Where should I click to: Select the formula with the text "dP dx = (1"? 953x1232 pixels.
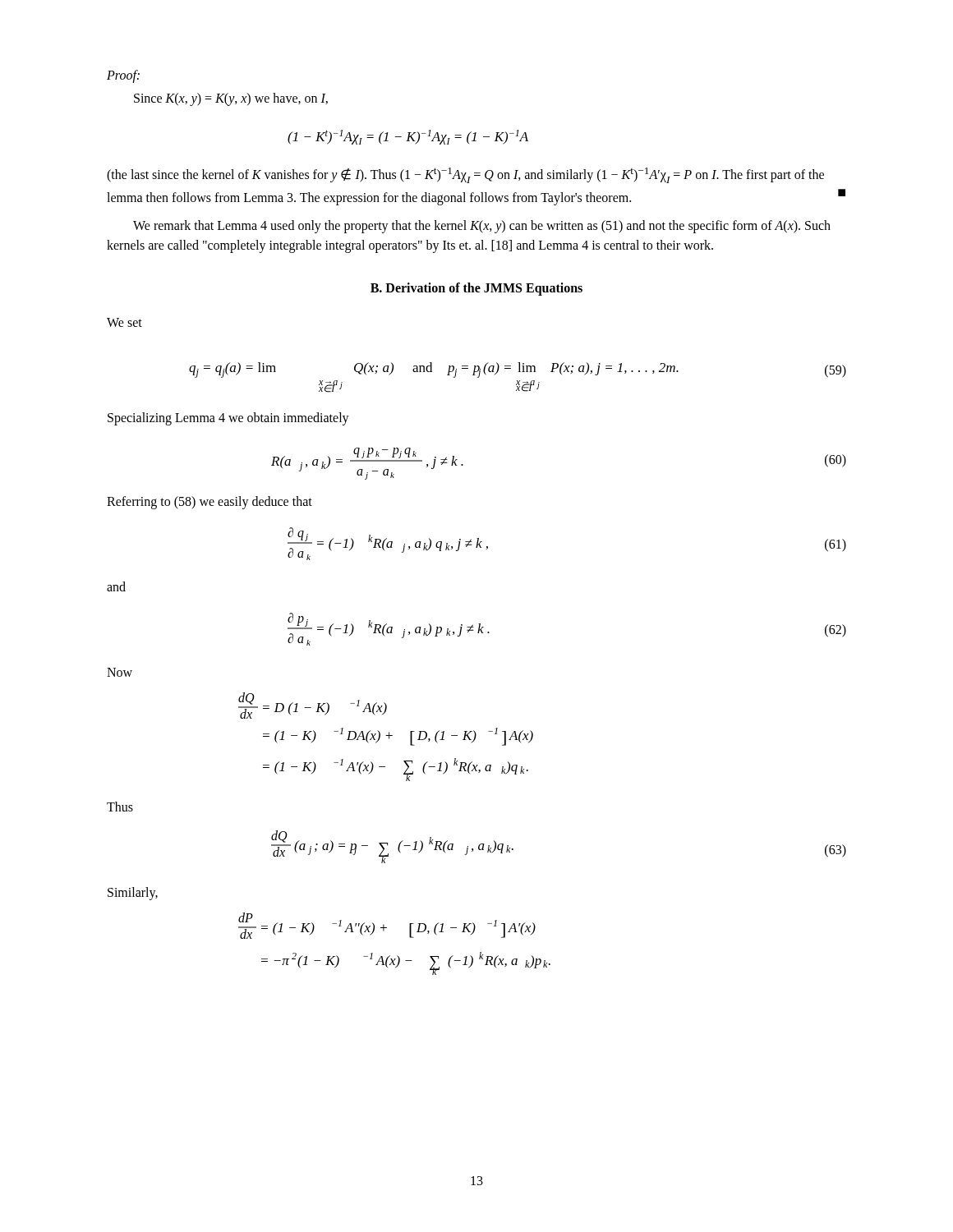tap(526, 943)
